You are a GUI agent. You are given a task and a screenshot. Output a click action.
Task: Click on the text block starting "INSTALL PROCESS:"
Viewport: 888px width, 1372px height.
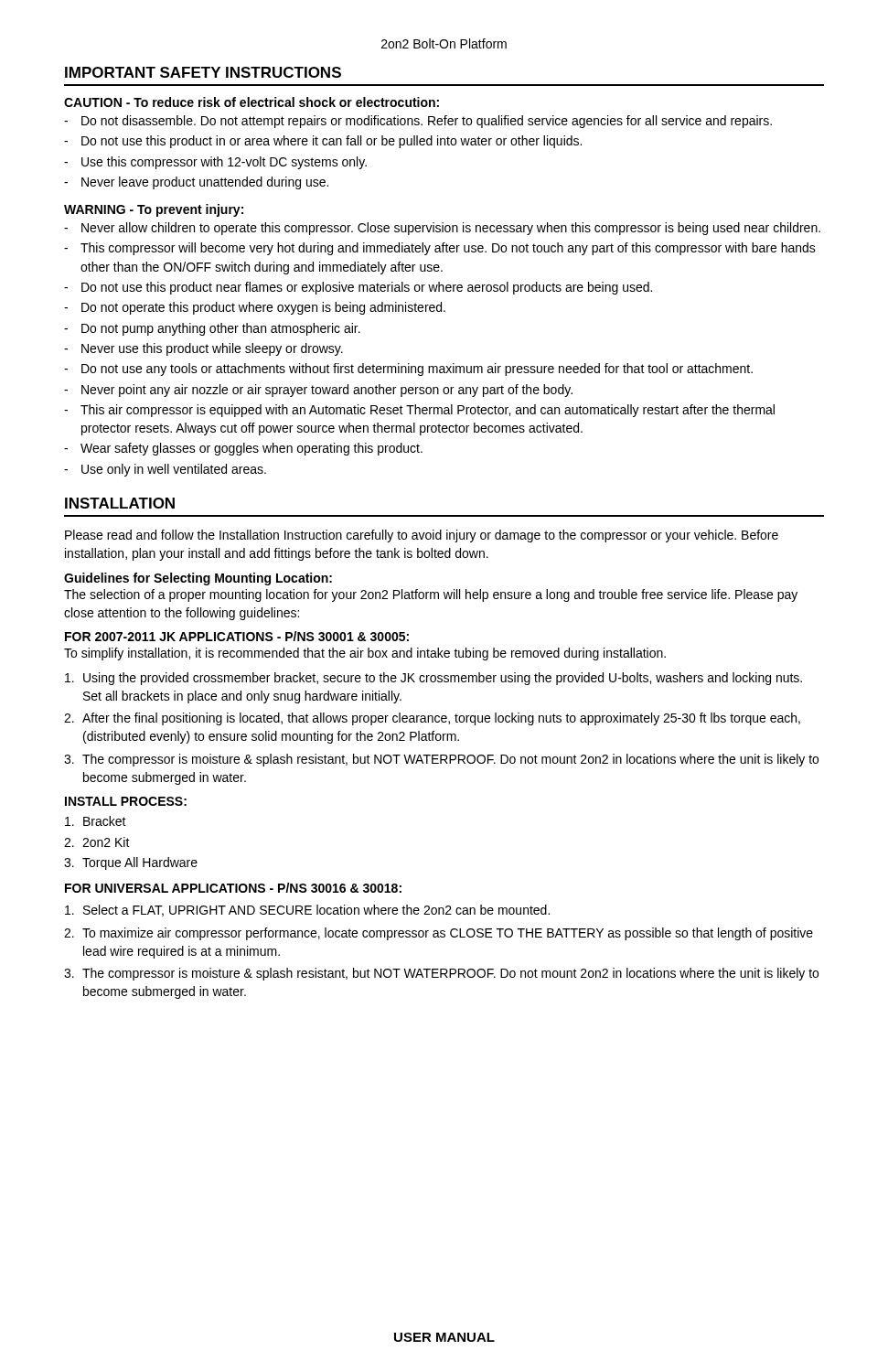126,802
